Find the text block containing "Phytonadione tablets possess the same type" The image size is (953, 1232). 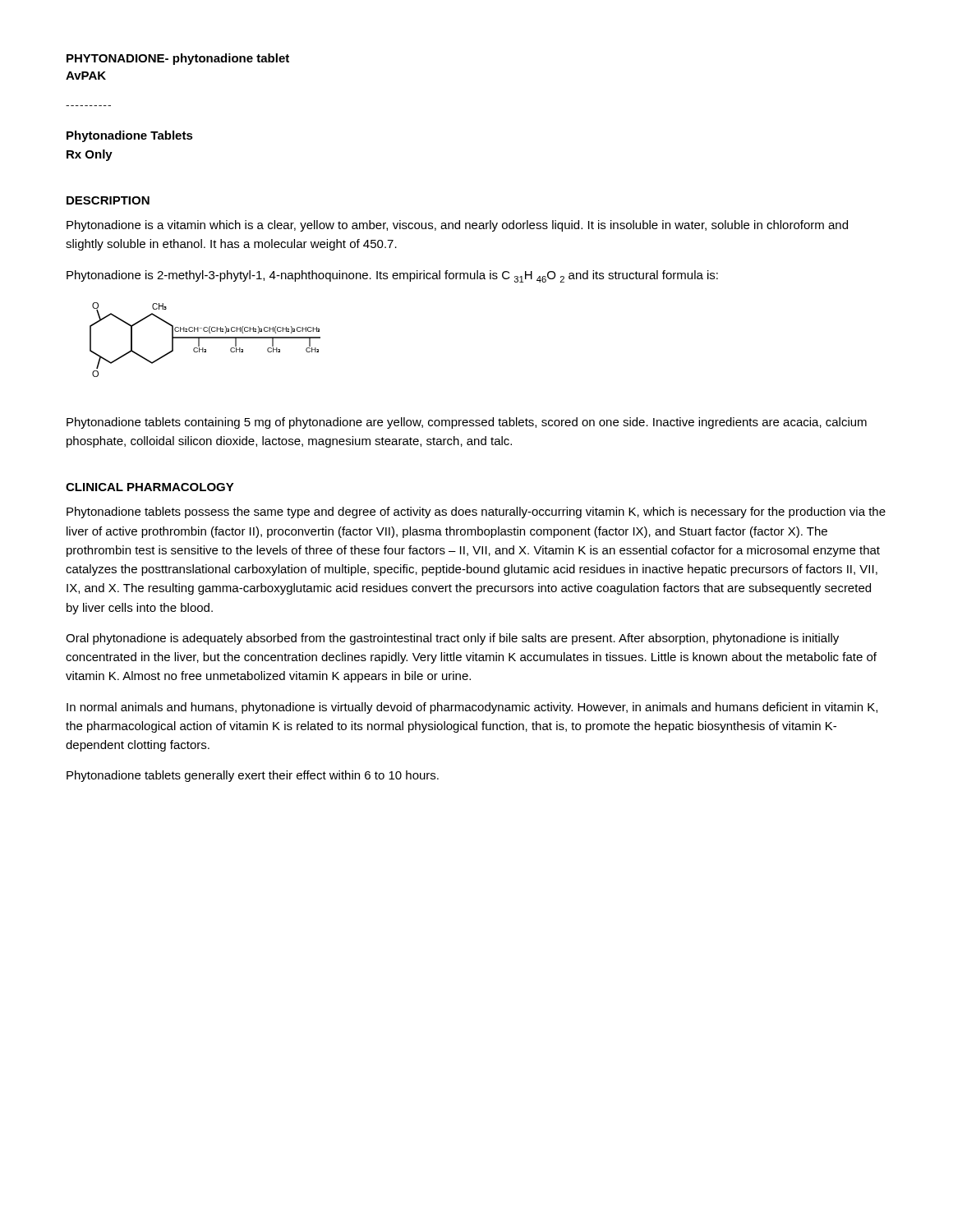[x=476, y=559]
